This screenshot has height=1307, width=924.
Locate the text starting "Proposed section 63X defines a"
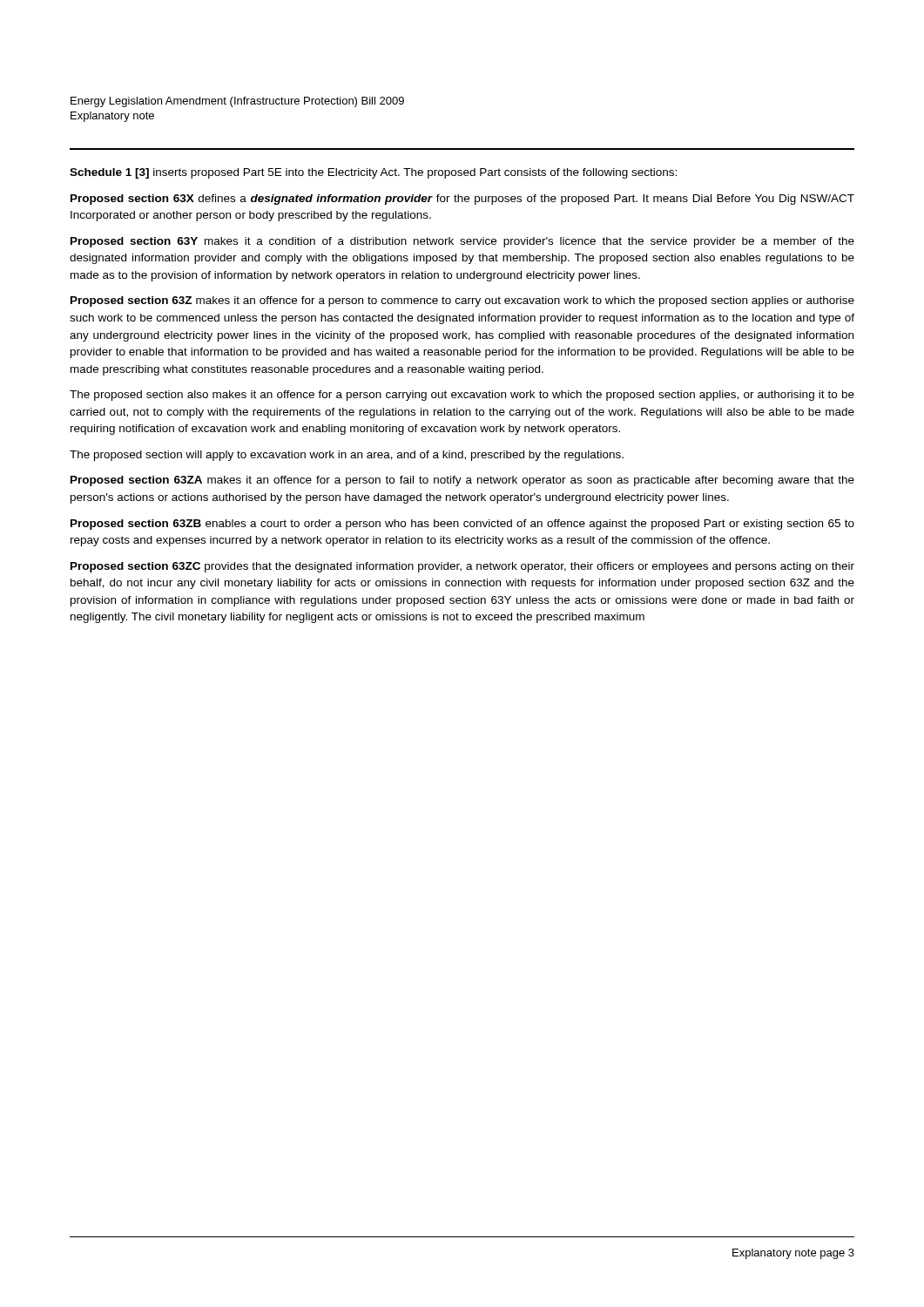click(462, 207)
